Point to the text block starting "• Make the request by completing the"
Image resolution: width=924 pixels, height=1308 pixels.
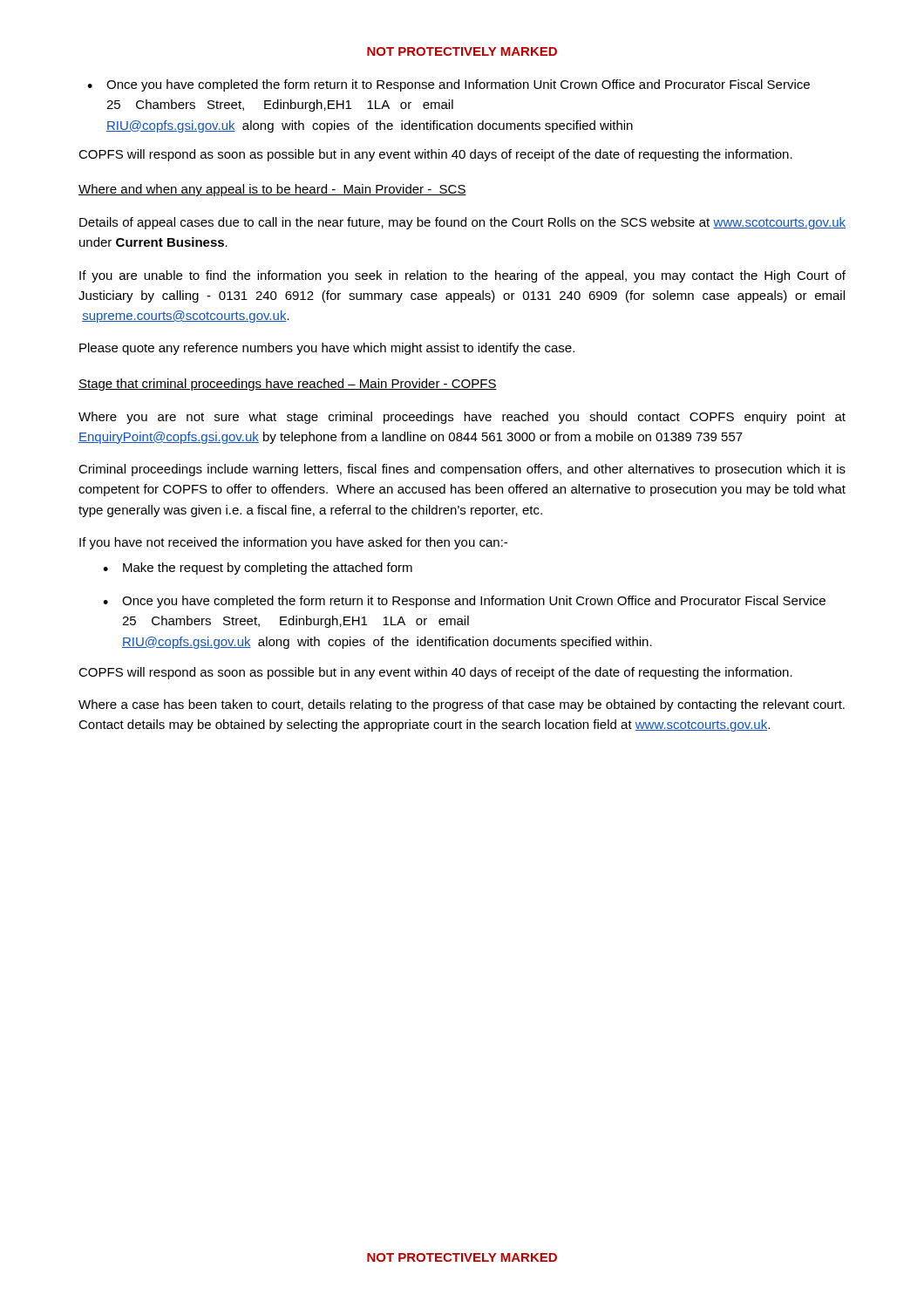coord(258,569)
